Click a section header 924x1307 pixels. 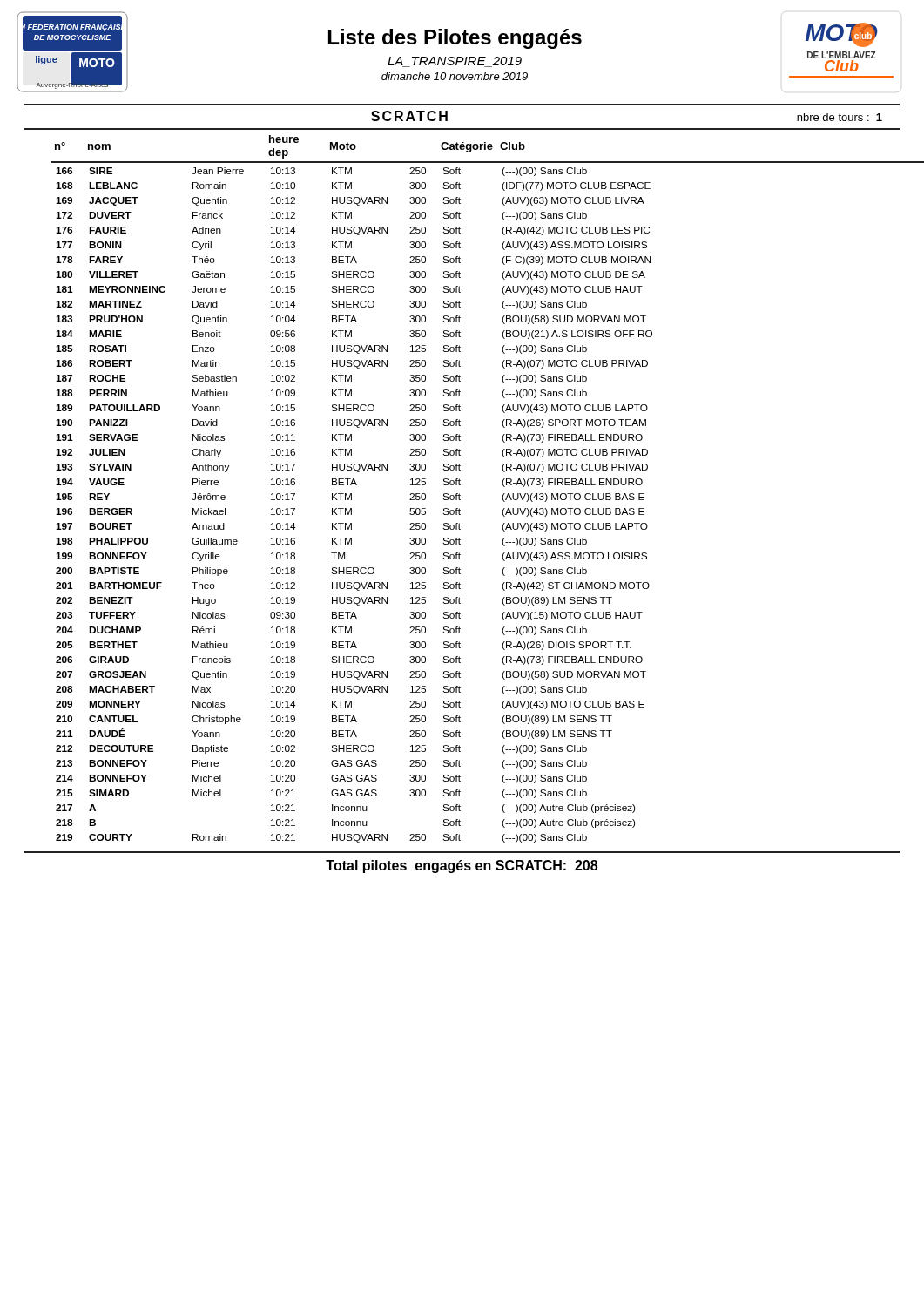click(410, 116)
